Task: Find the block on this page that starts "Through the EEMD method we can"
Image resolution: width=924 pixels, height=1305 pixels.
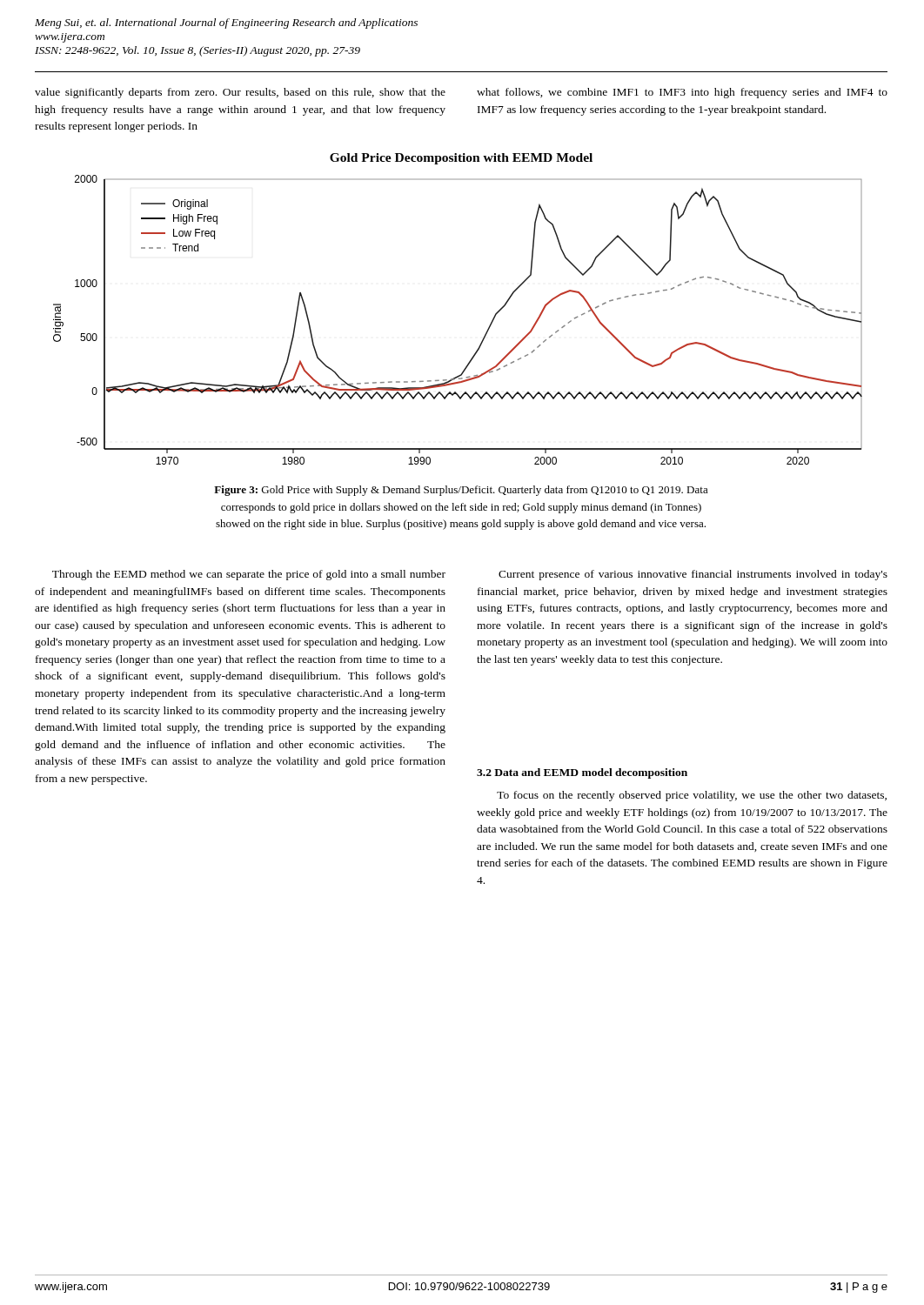Action: pos(240,676)
